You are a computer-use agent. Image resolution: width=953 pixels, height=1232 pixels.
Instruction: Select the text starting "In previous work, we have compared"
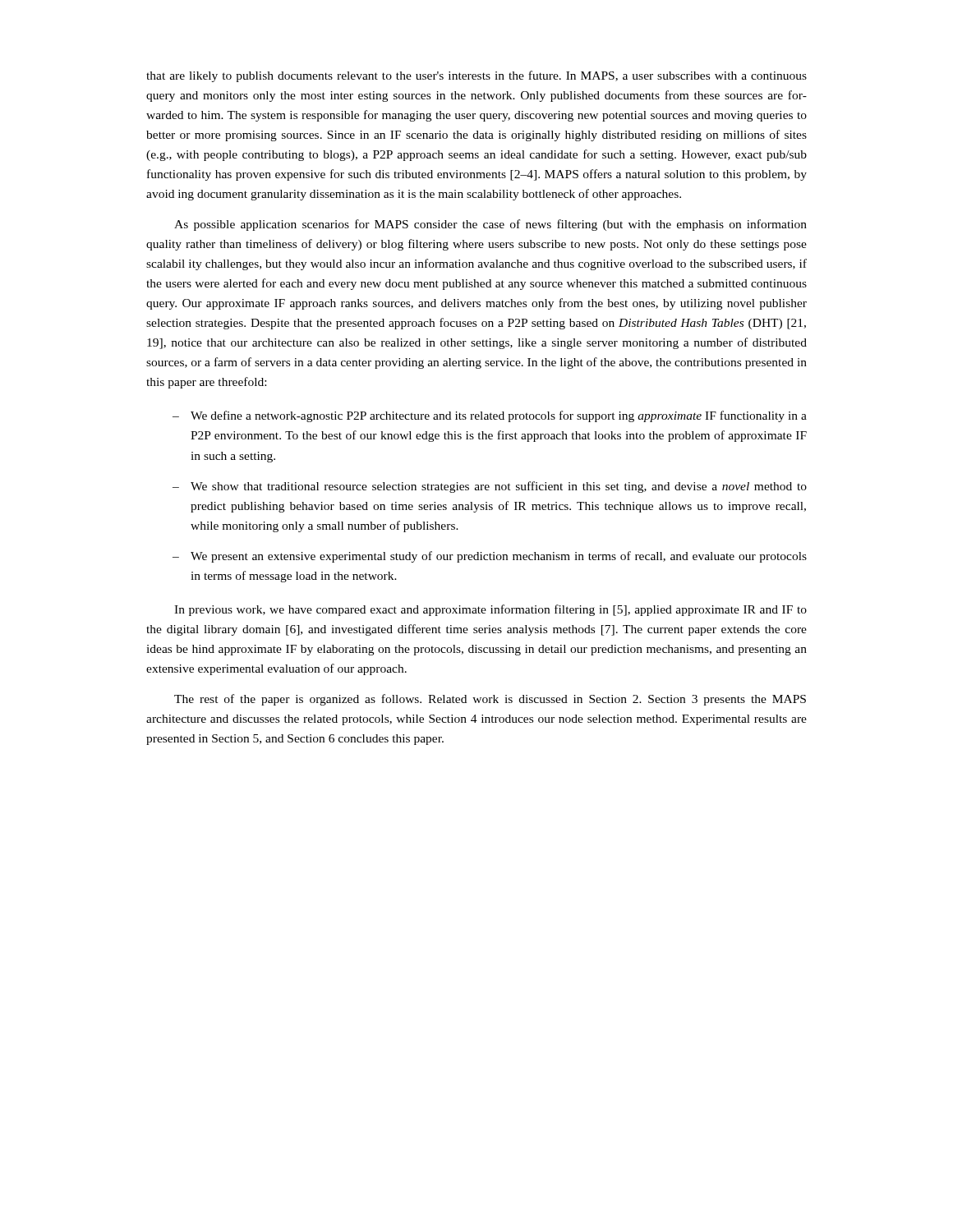pos(476,639)
